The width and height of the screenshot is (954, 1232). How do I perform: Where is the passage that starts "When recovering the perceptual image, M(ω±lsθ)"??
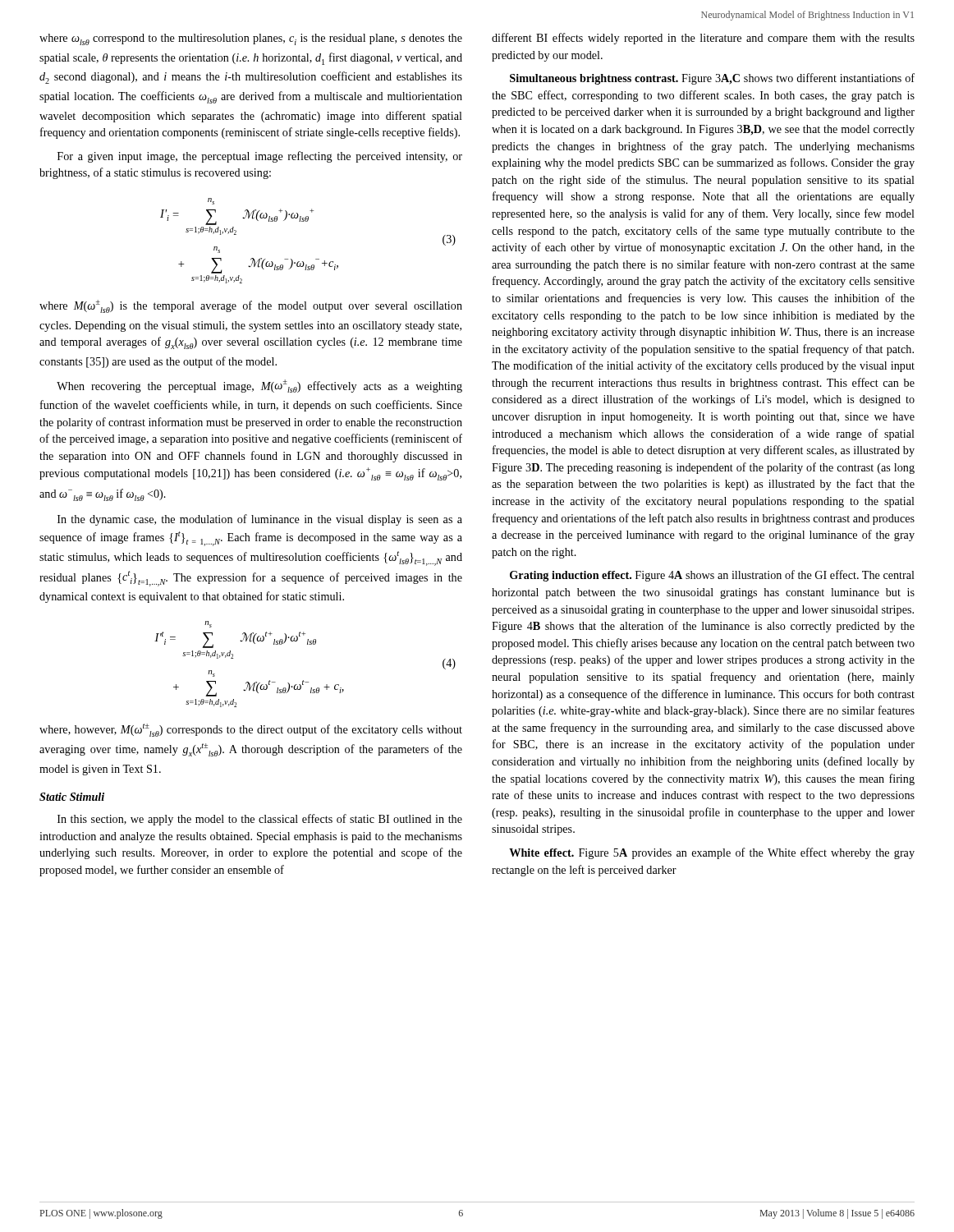point(251,441)
